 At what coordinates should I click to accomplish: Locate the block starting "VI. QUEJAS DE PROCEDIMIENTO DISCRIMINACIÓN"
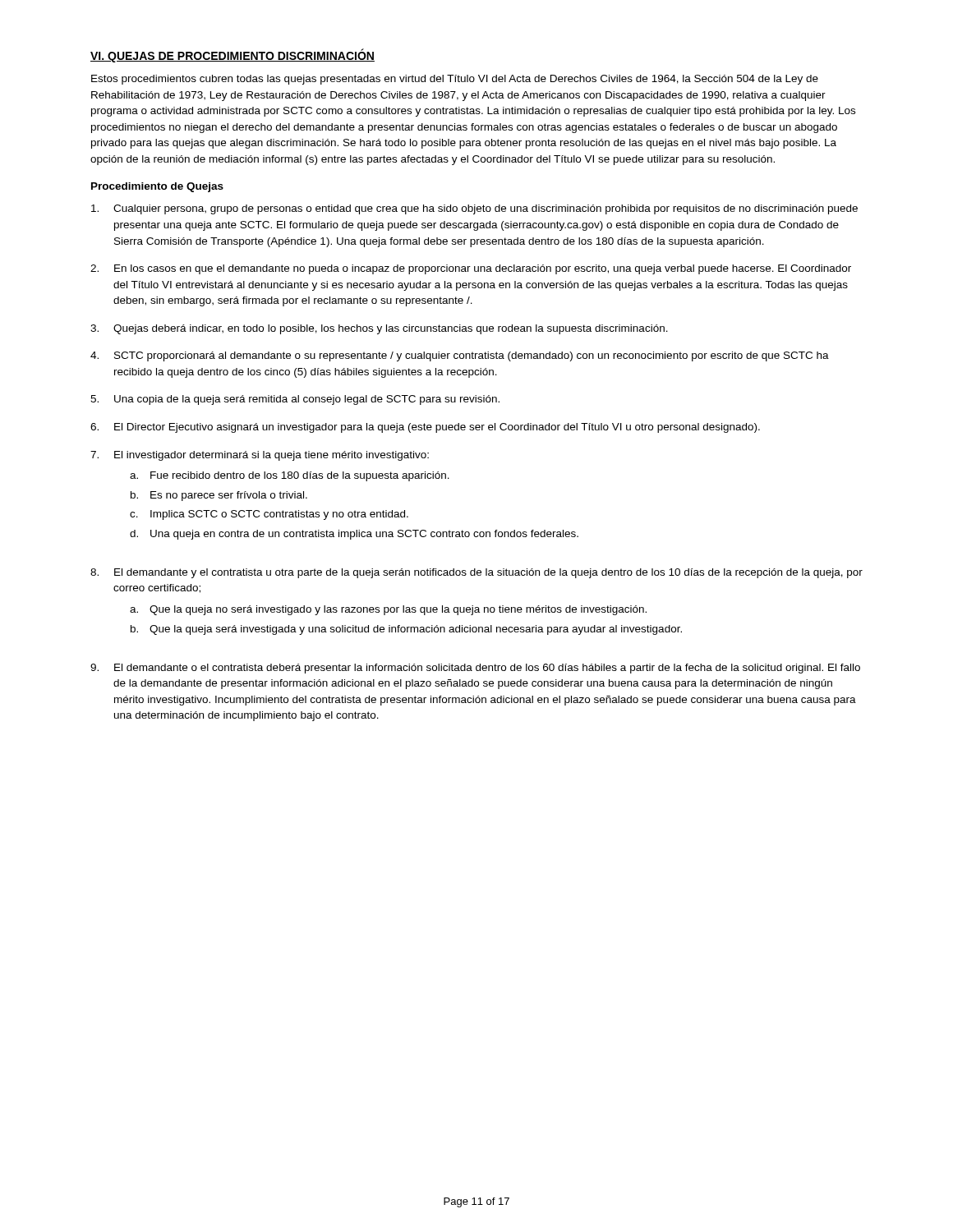point(232,56)
